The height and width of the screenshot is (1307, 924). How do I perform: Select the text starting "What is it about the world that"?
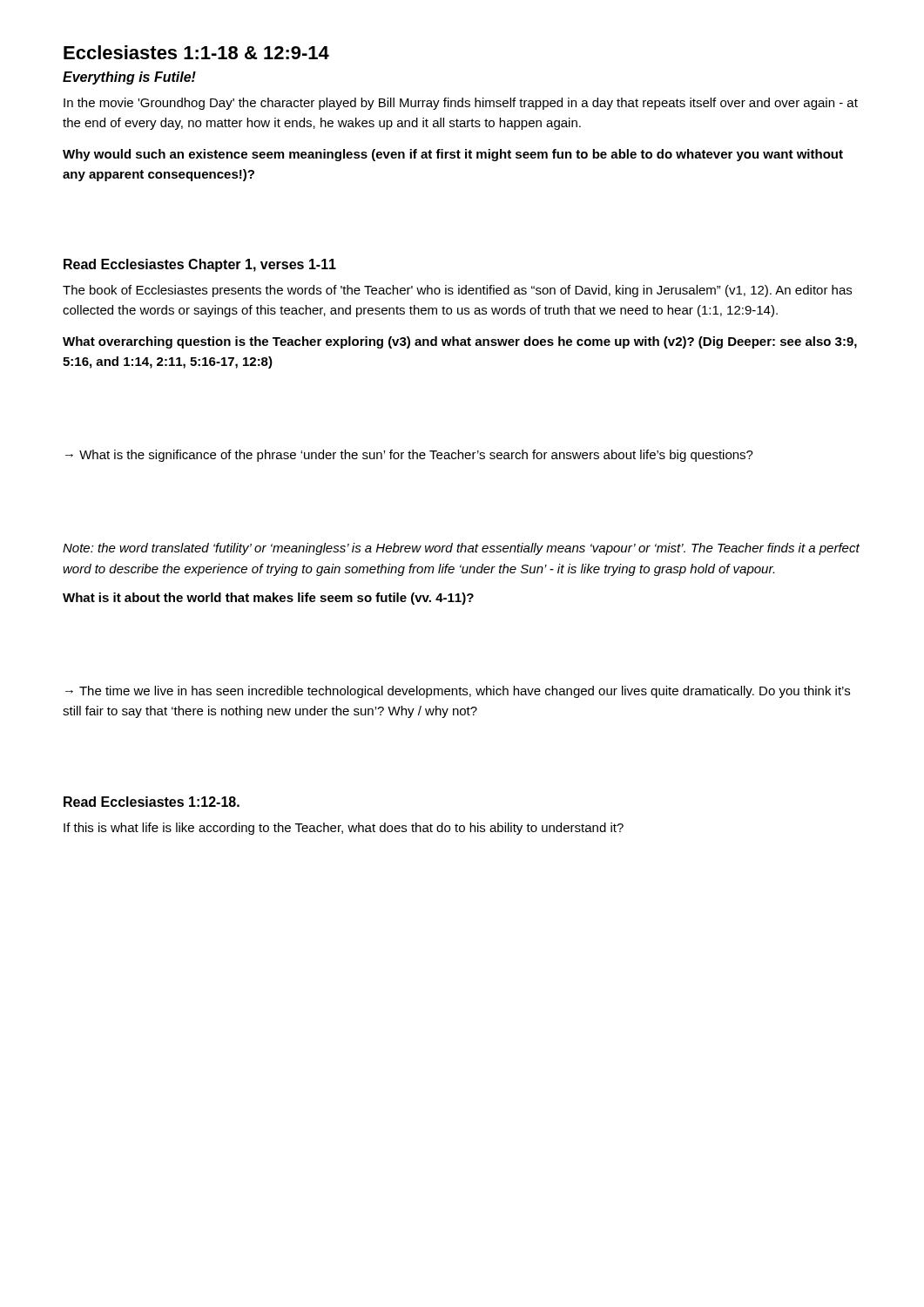[x=268, y=597]
